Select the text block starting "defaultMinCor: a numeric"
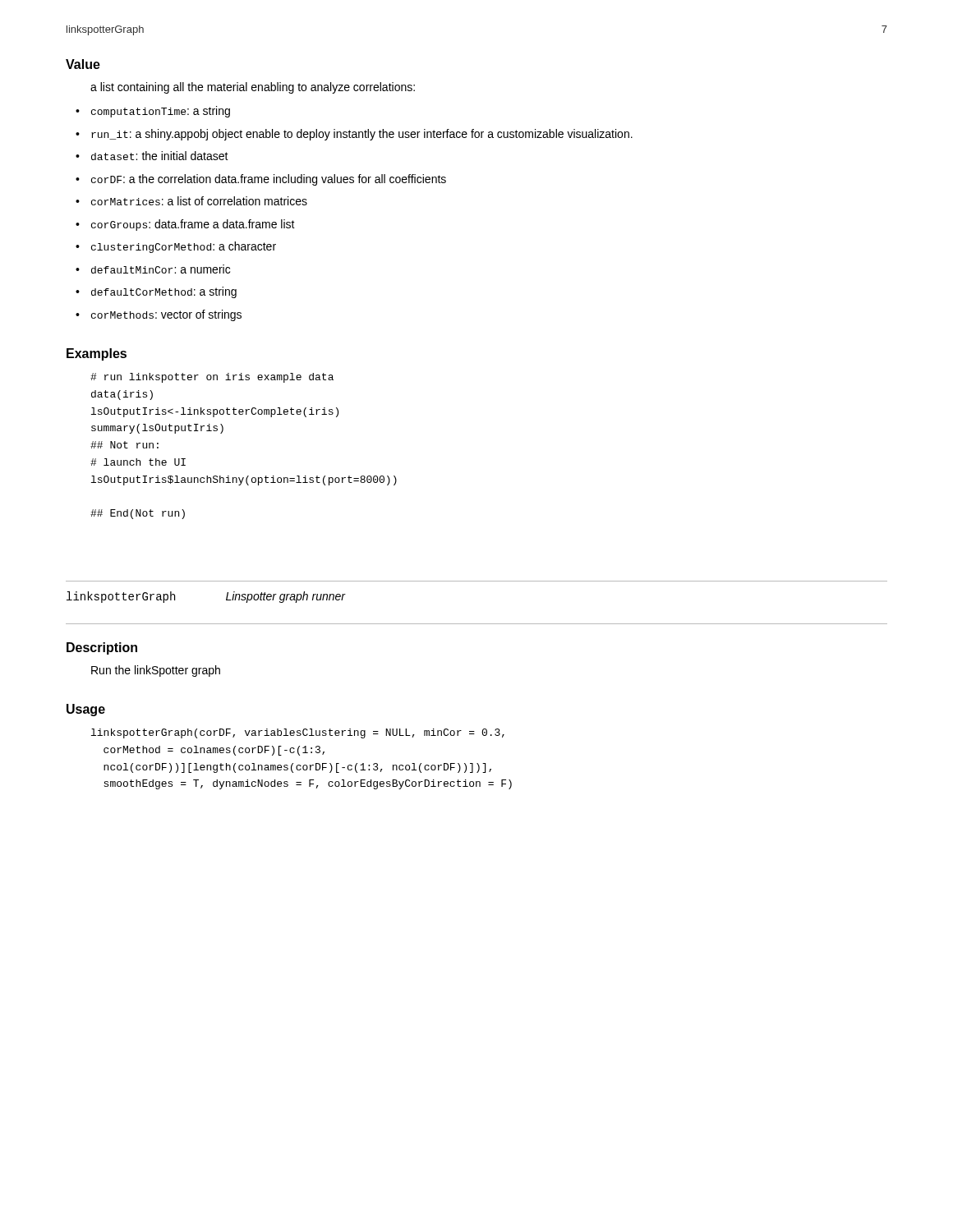953x1232 pixels. point(160,269)
